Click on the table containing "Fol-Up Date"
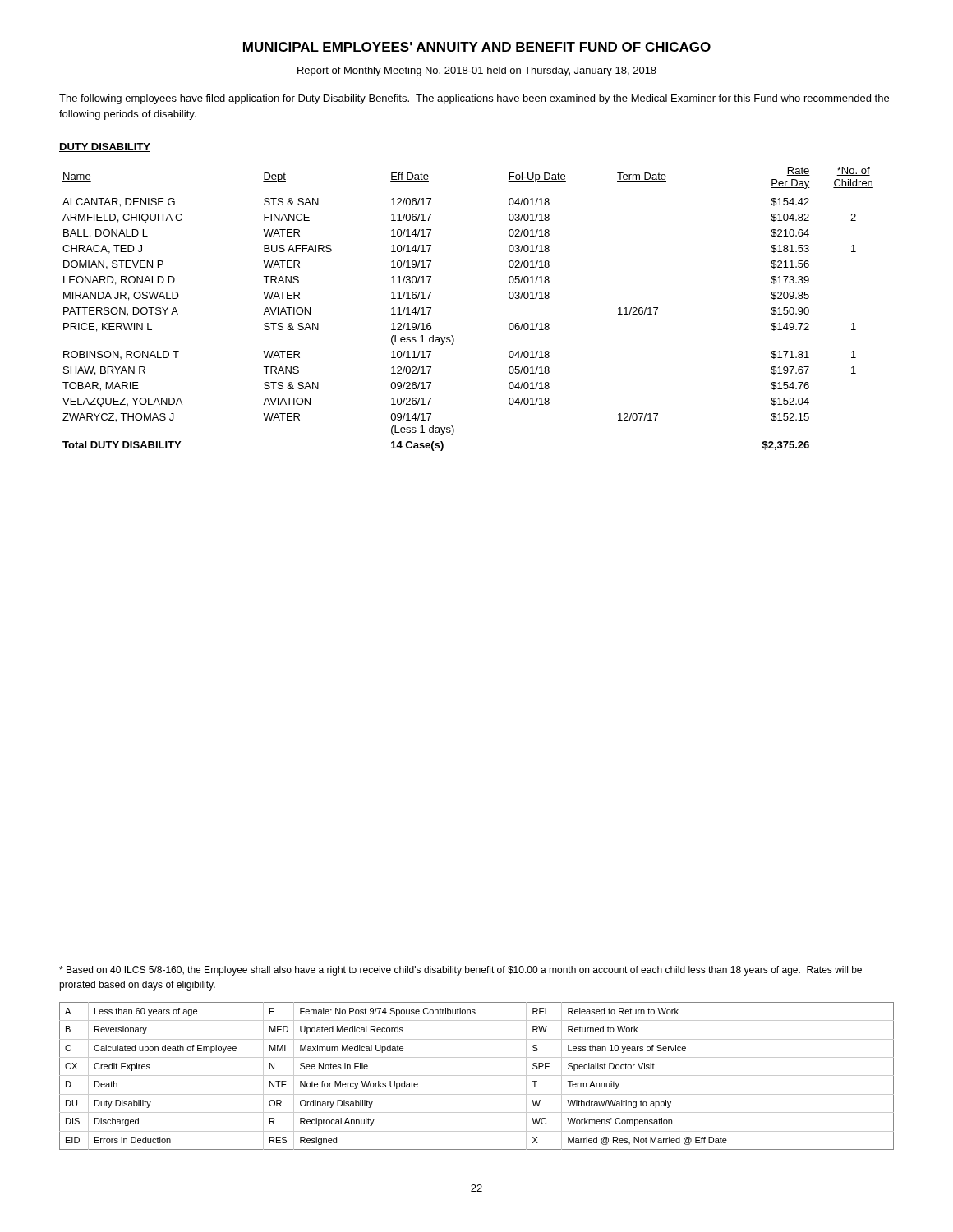 (x=476, y=307)
